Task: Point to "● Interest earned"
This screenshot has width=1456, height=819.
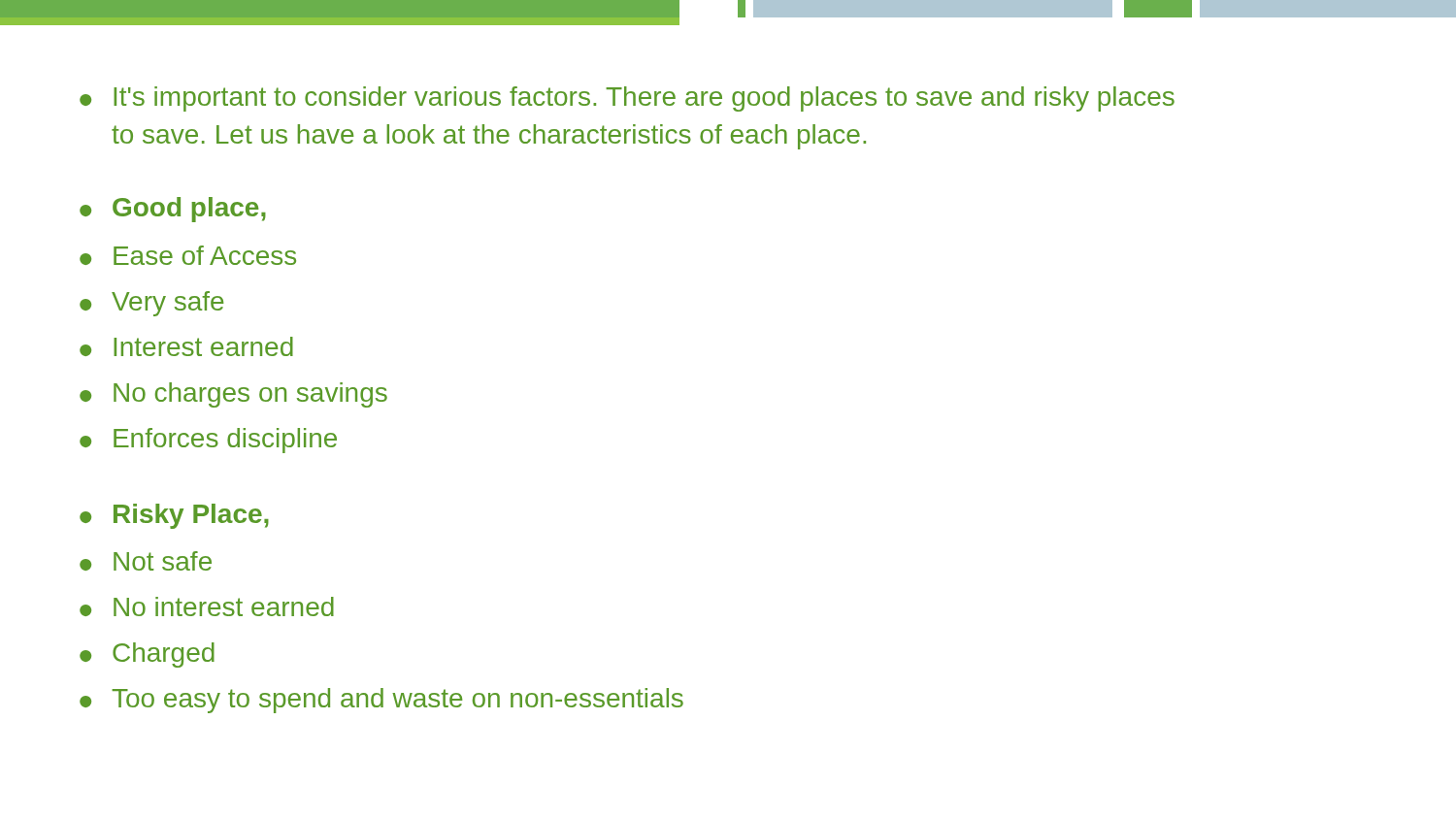Action: pyautogui.click(x=186, y=348)
